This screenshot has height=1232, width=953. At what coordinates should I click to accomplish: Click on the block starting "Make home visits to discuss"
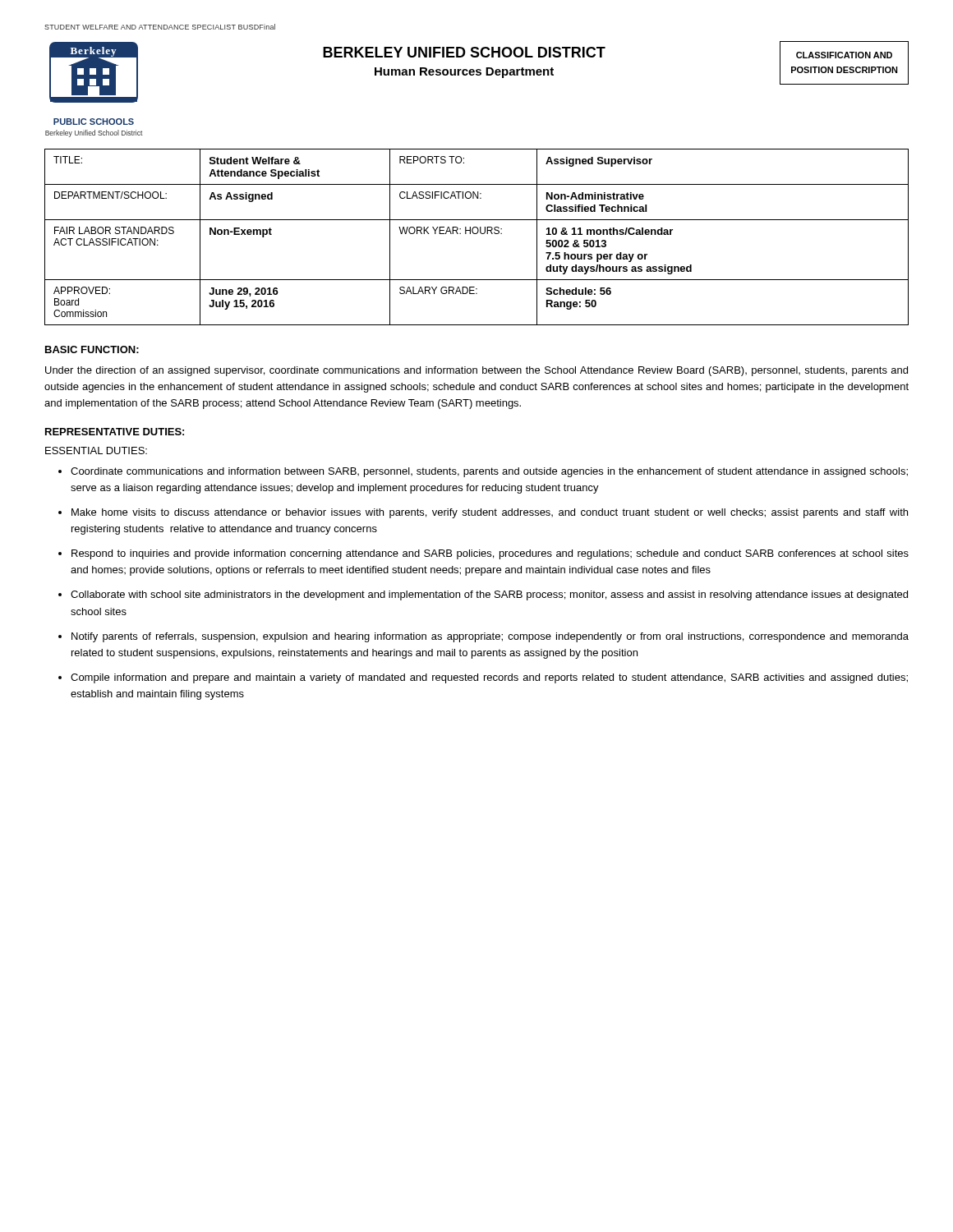point(490,520)
